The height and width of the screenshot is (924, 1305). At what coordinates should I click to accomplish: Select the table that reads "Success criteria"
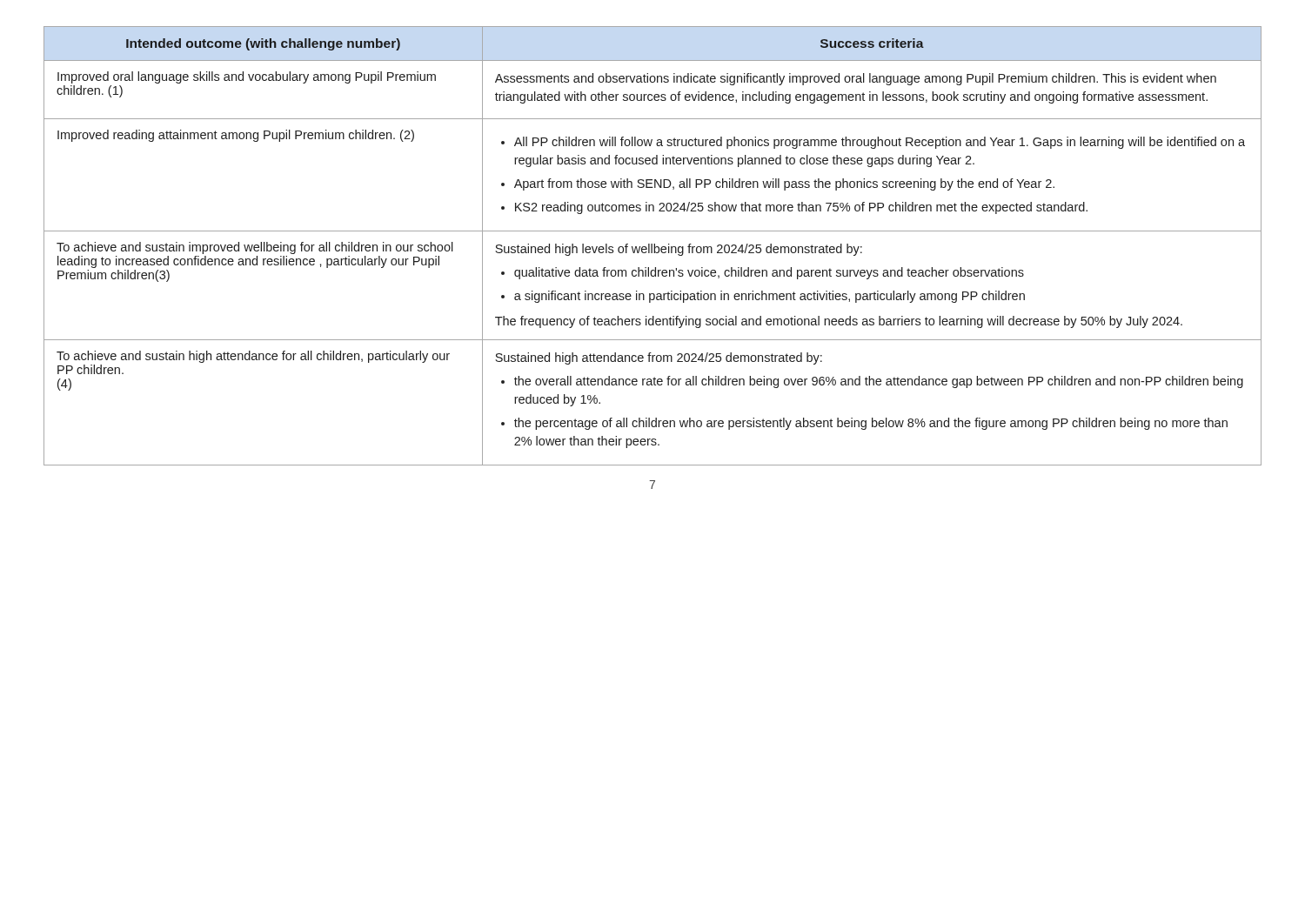coord(652,246)
